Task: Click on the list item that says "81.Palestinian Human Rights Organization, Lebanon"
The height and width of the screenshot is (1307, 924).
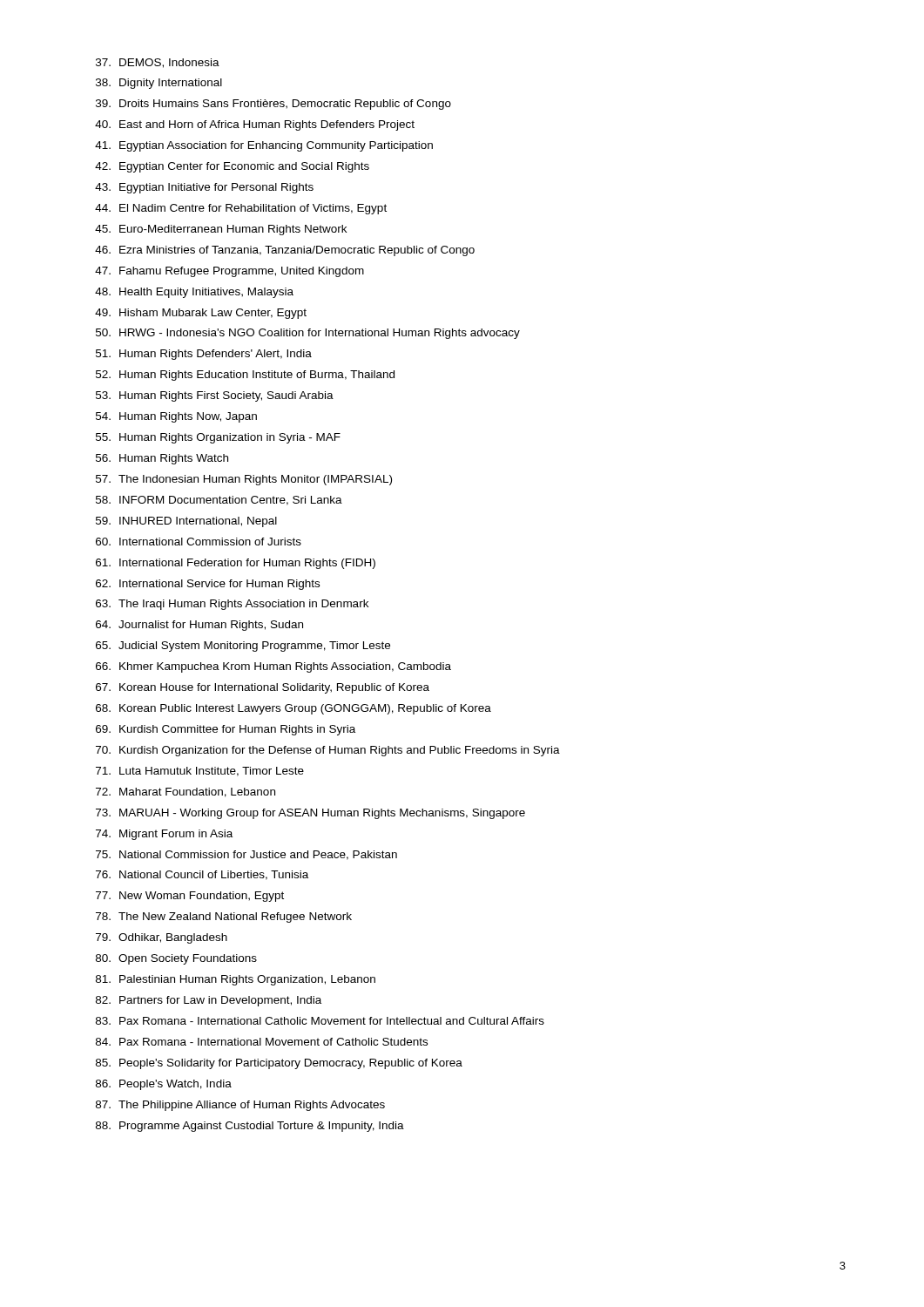Action: point(227,980)
